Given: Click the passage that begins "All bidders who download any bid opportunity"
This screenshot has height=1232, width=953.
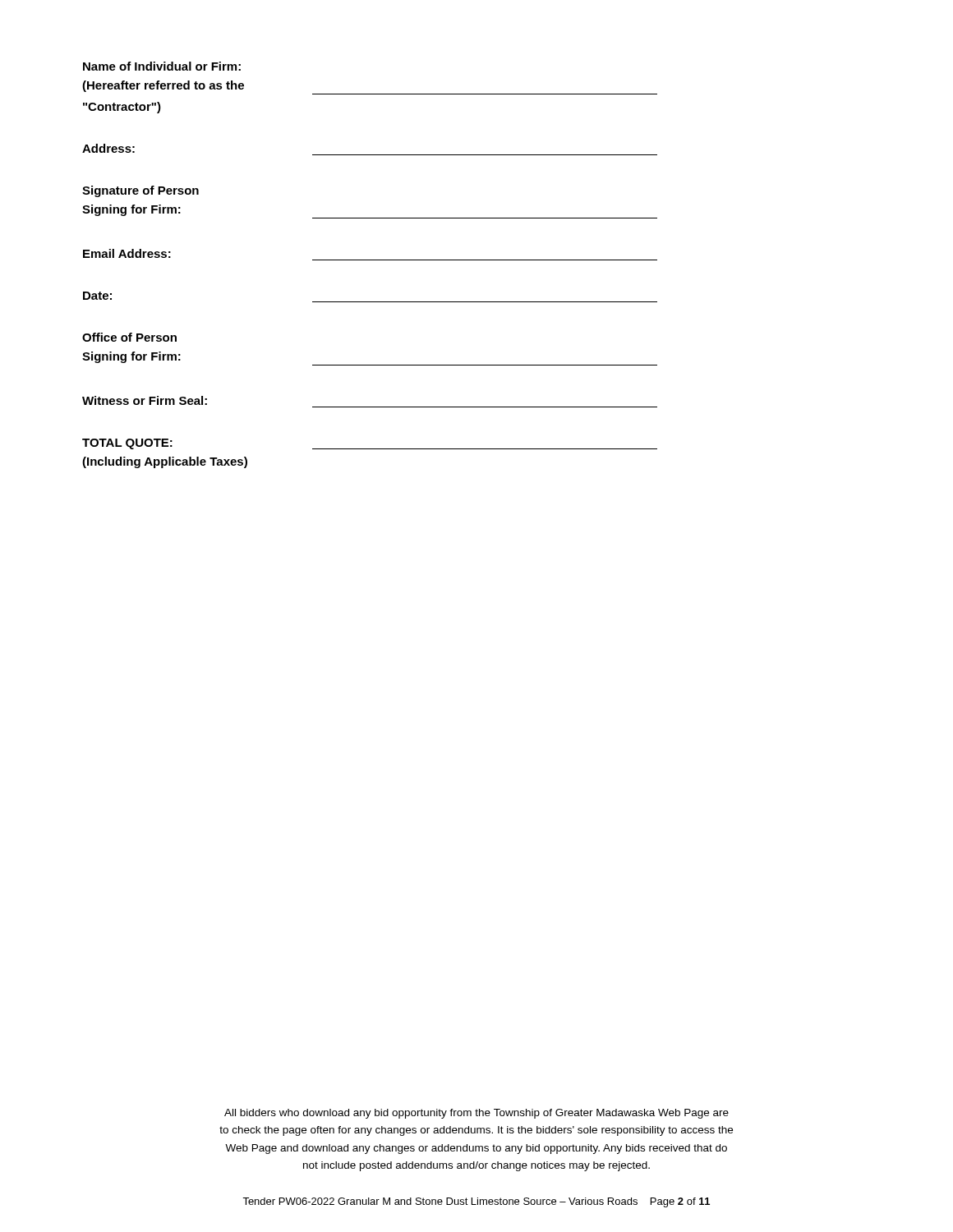Looking at the screenshot, I should tap(476, 1139).
